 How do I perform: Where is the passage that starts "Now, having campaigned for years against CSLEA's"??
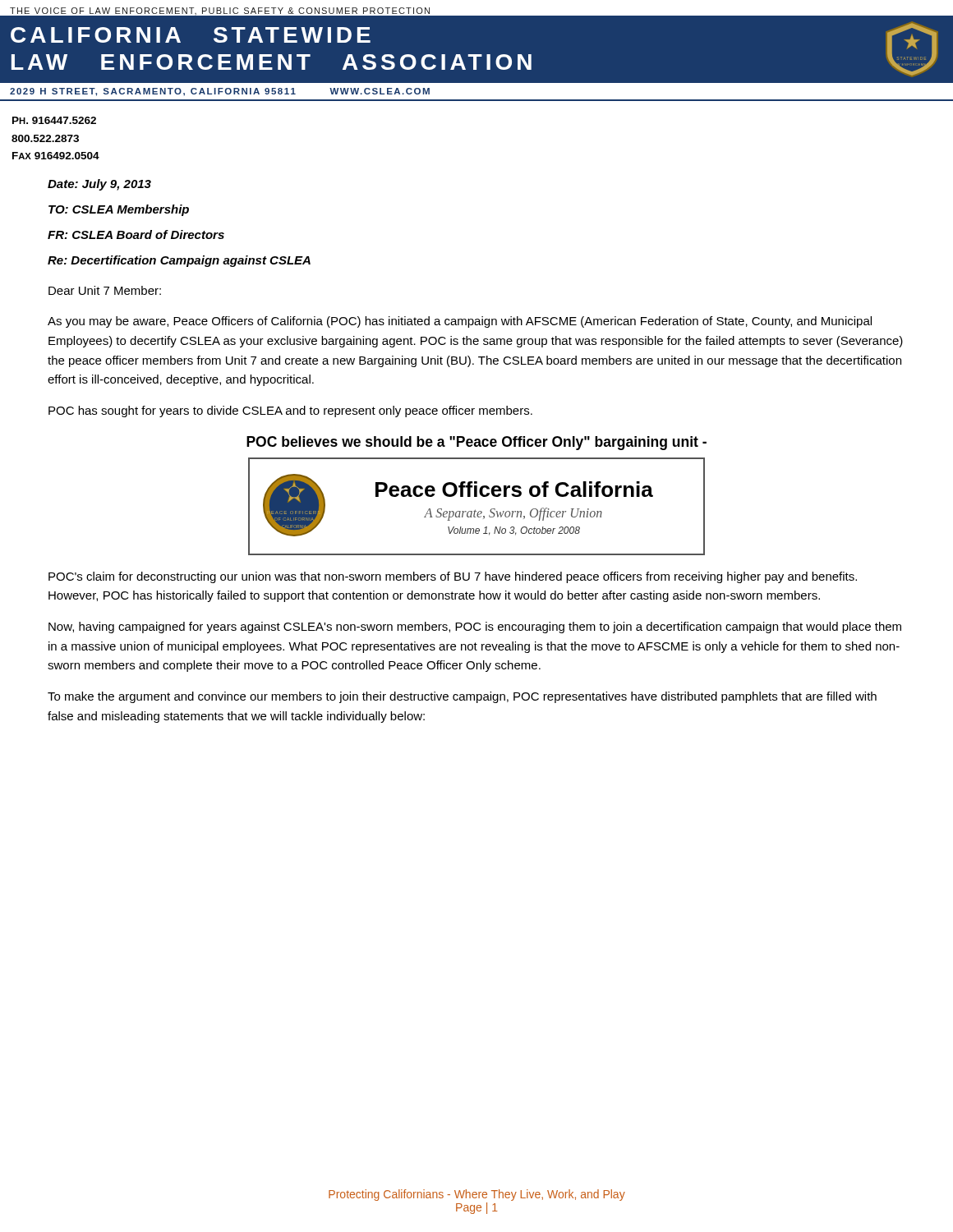click(x=475, y=646)
